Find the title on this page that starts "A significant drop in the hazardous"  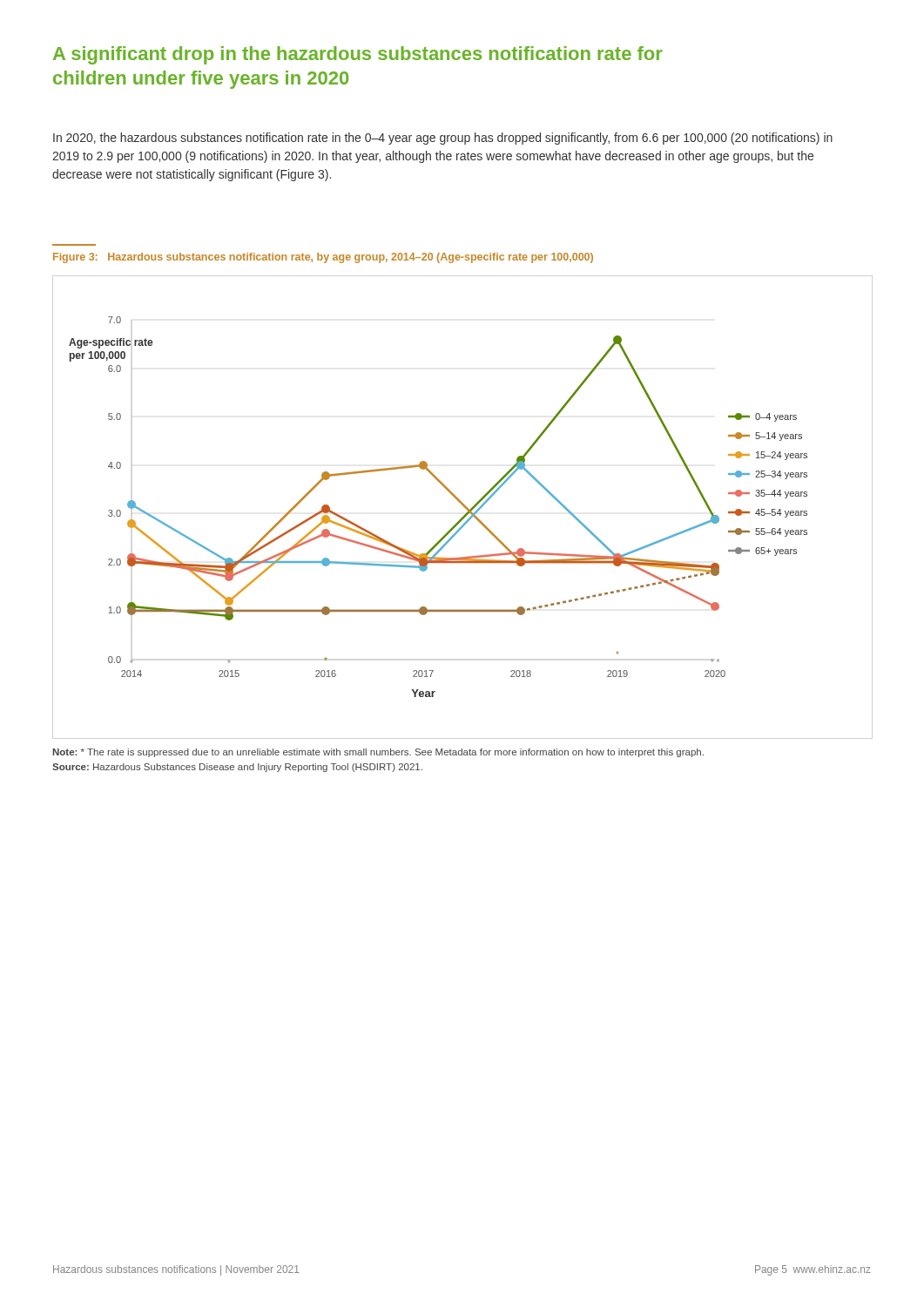pyautogui.click(x=444, y=66)
